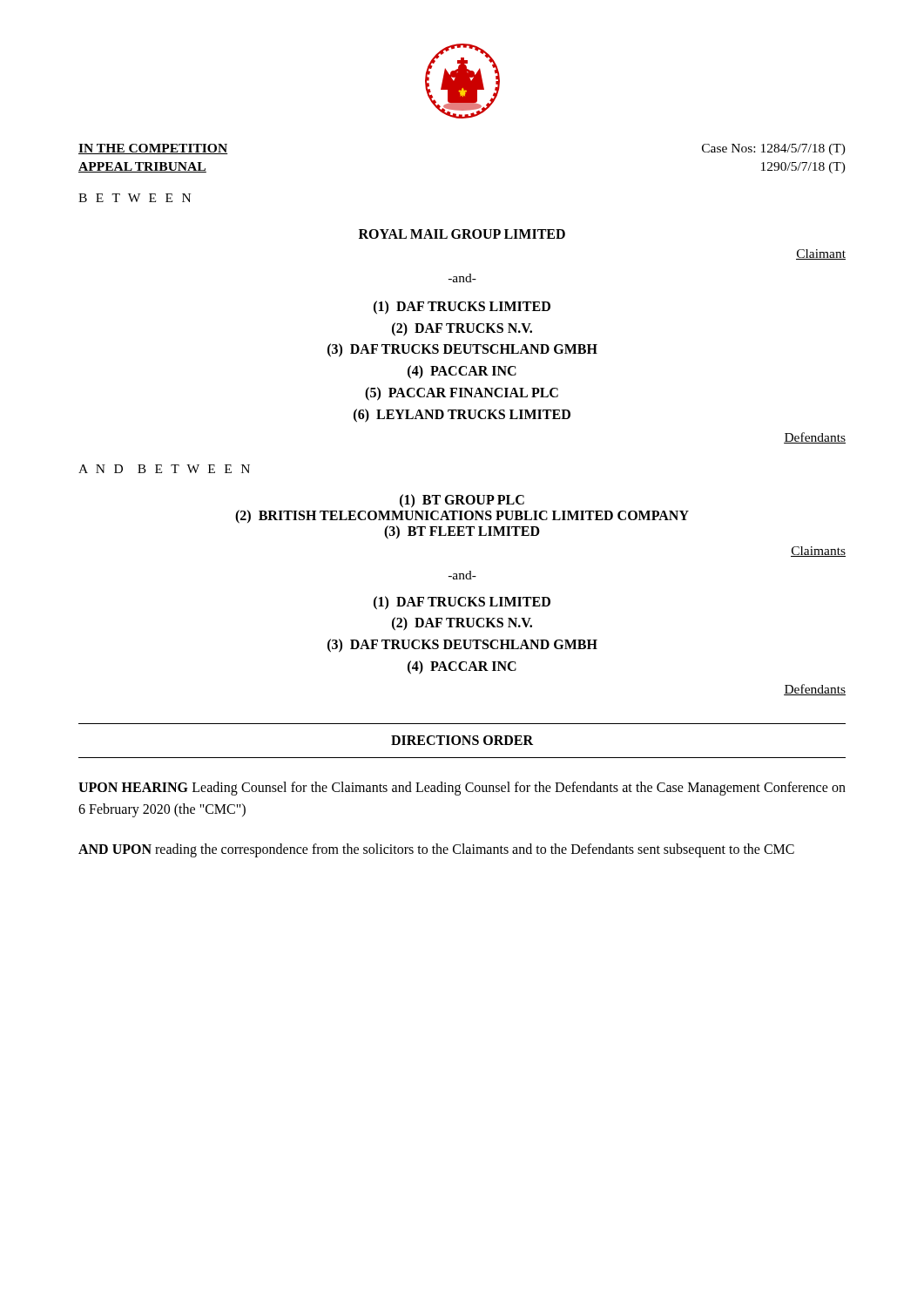Screen dimensions: 1307x924
Task: Locate the block of text that opens with "AND UPON reading the correspondence from"
Action: click(436, 849)
